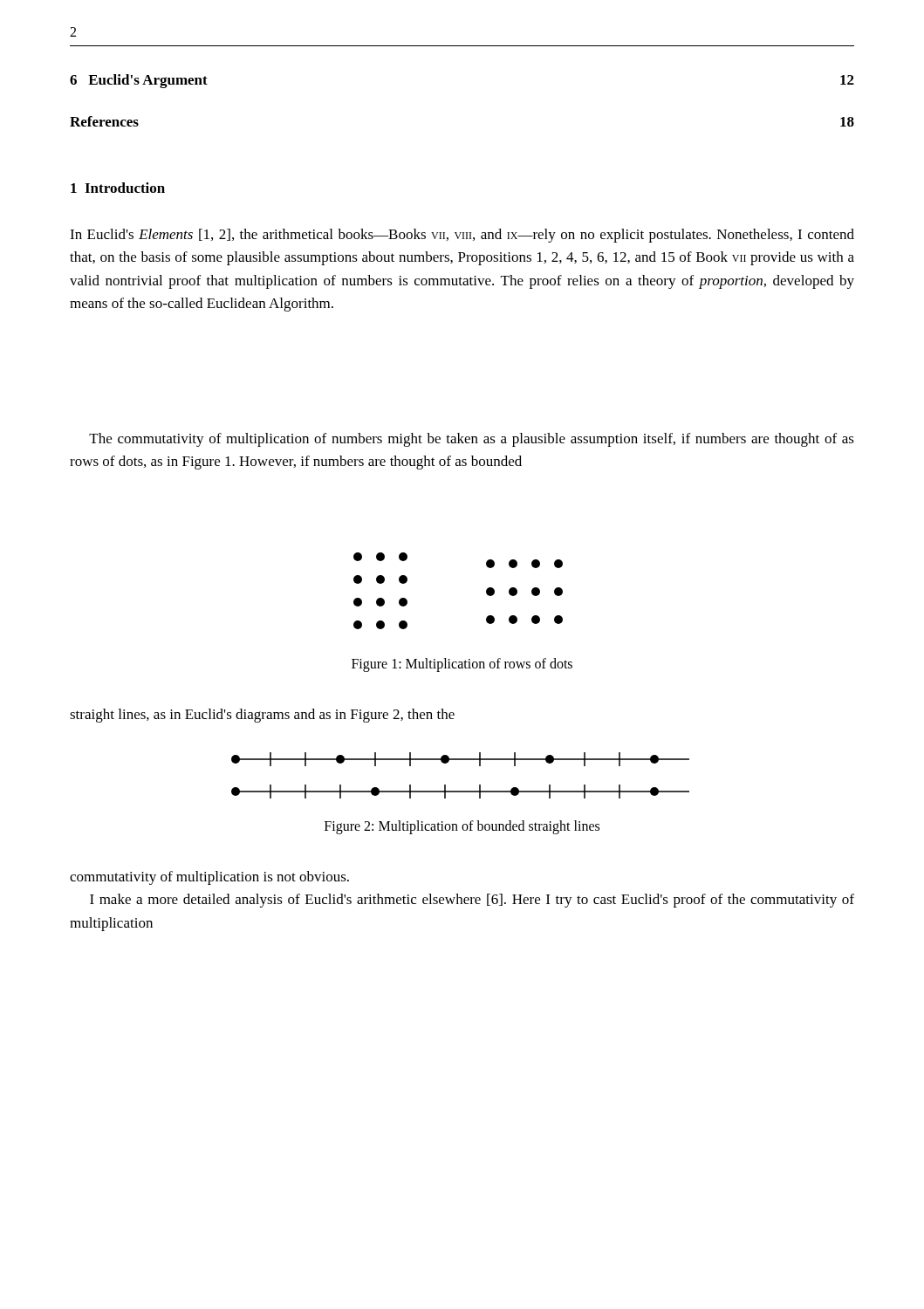Image resolution: width=924 pixels, height=1309 pixels.
Task: Click on the element starting "6 Euclid's Argument"
Action: pos(137,81)
